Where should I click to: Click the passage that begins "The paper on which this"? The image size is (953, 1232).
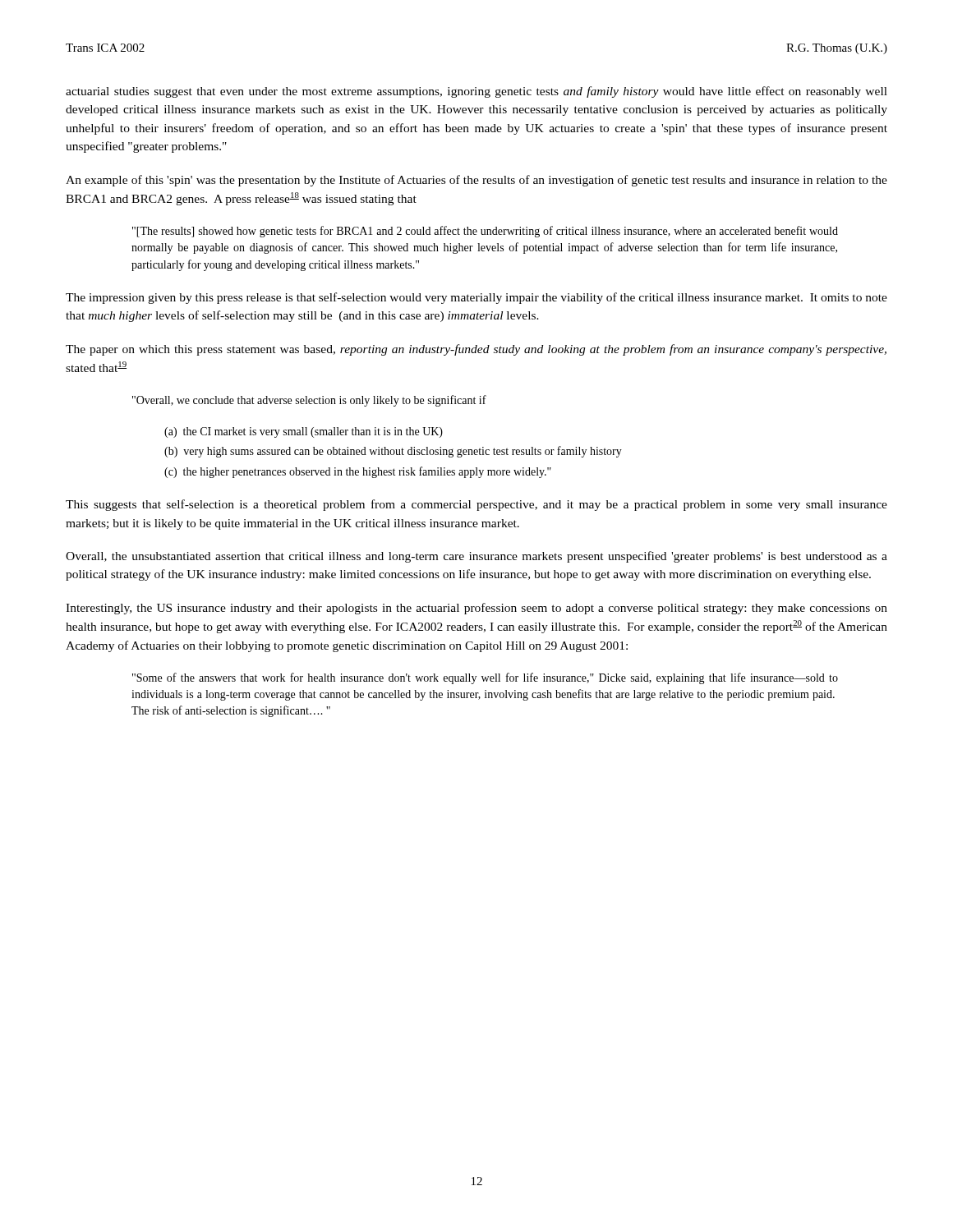476,359
